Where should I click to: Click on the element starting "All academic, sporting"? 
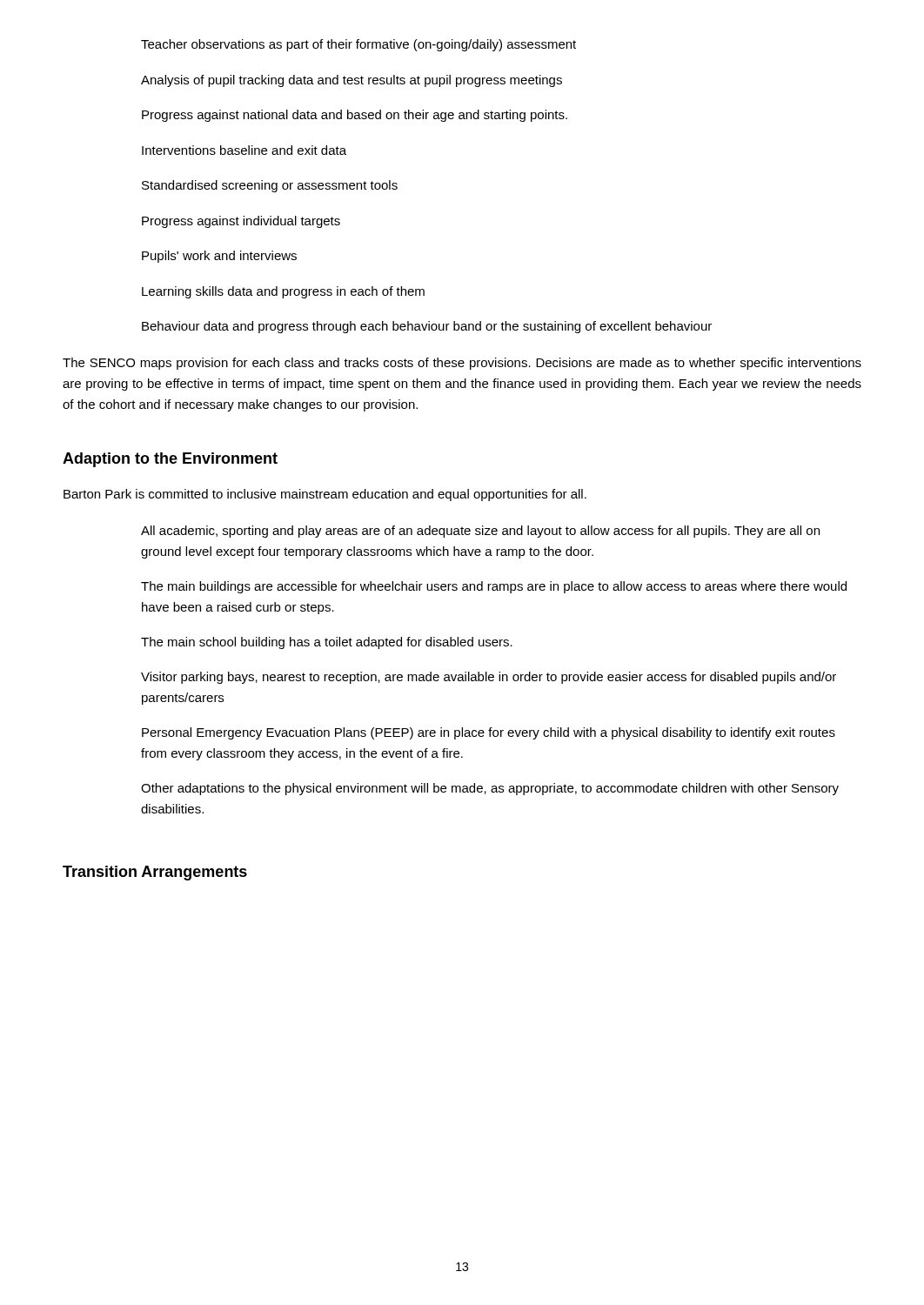pyautogui.click(x=481, y=540)
